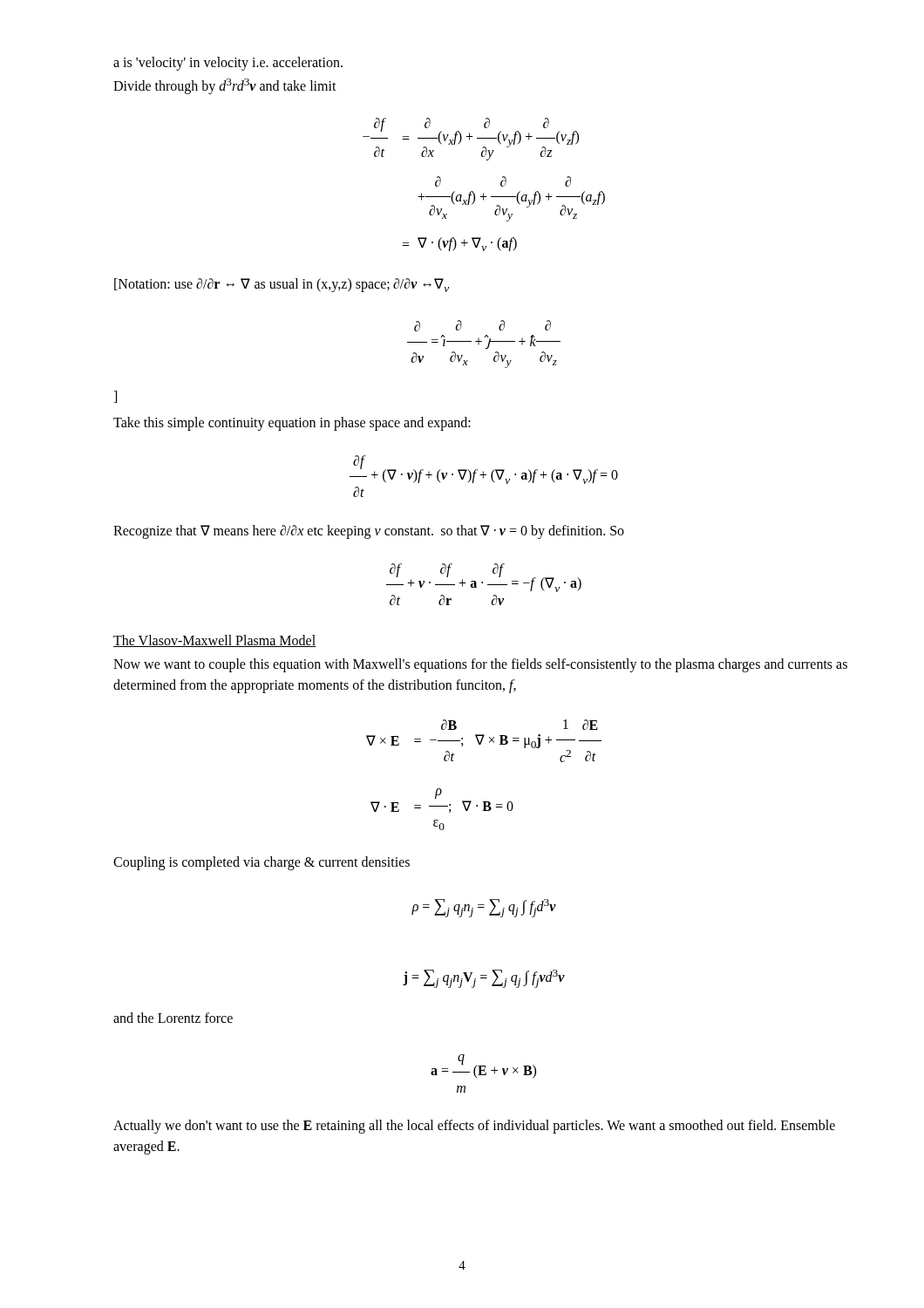Point to the text block starting "The Vlasov-Maxwell Plasma Model"

pos(214,640)
